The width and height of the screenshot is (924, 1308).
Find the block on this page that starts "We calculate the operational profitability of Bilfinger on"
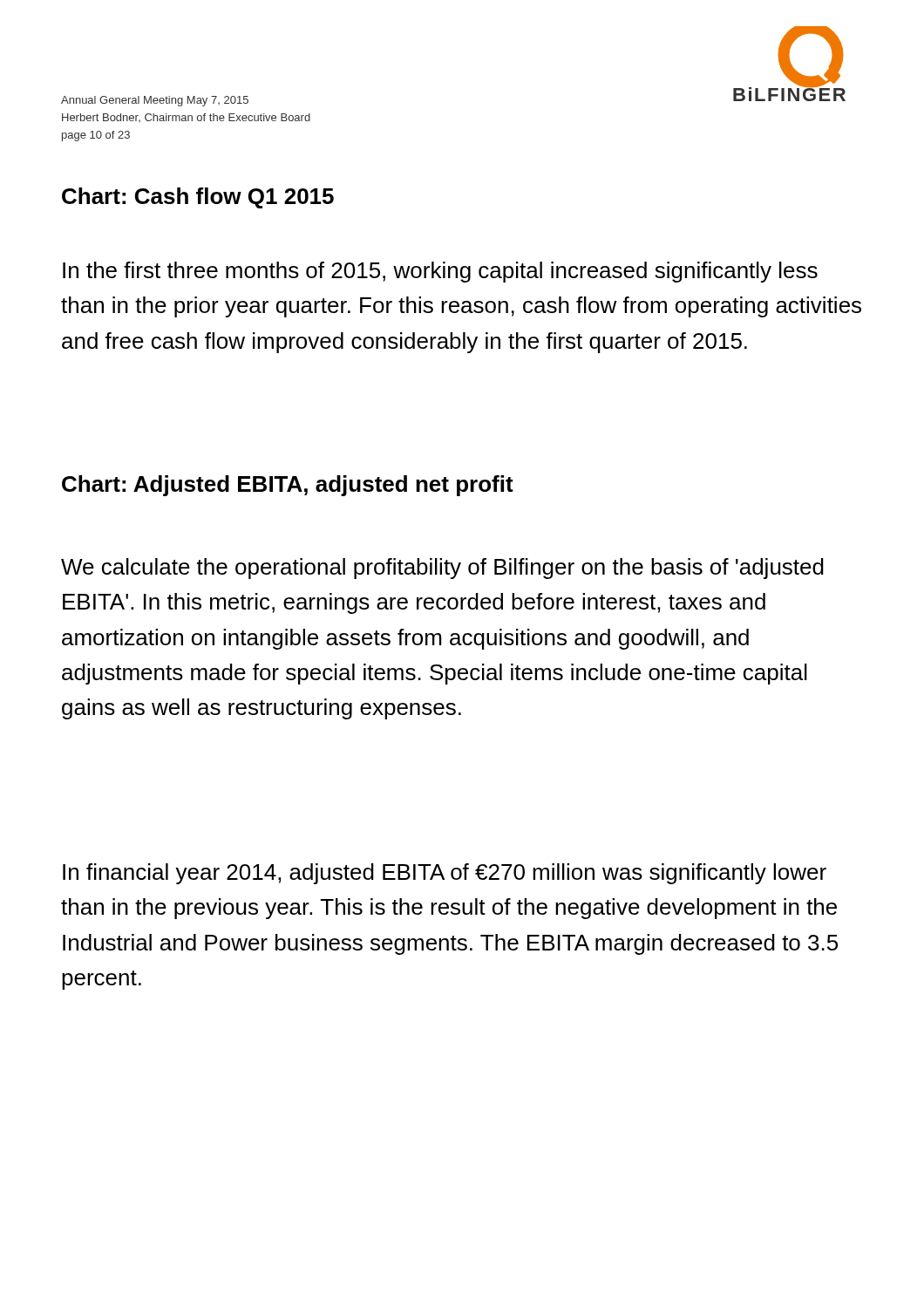pyautogui.click(x=443, y=637)
